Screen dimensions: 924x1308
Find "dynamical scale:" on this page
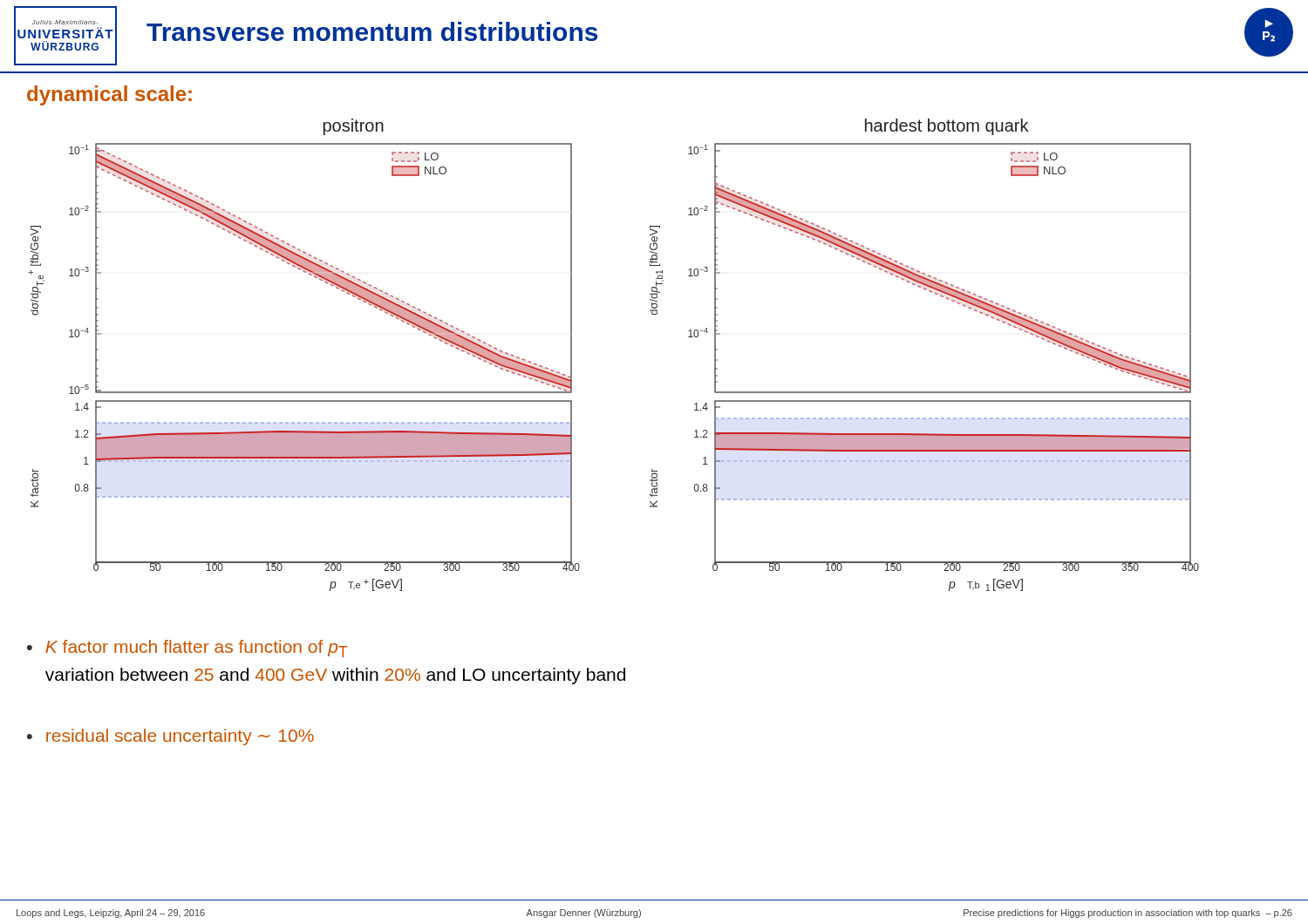coord(110,94)
